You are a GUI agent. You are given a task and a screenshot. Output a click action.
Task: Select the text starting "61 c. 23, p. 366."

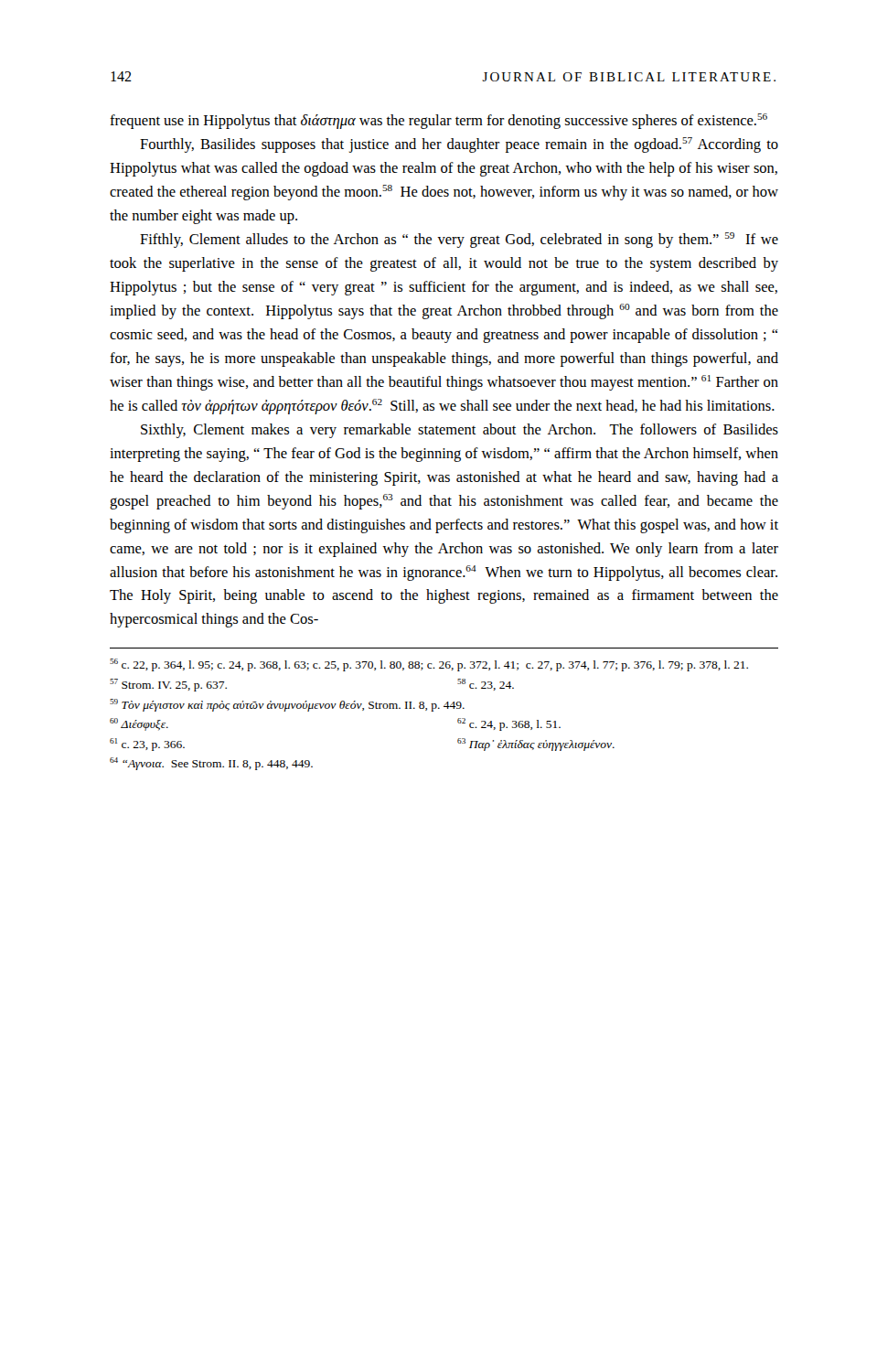coord(148,743)
